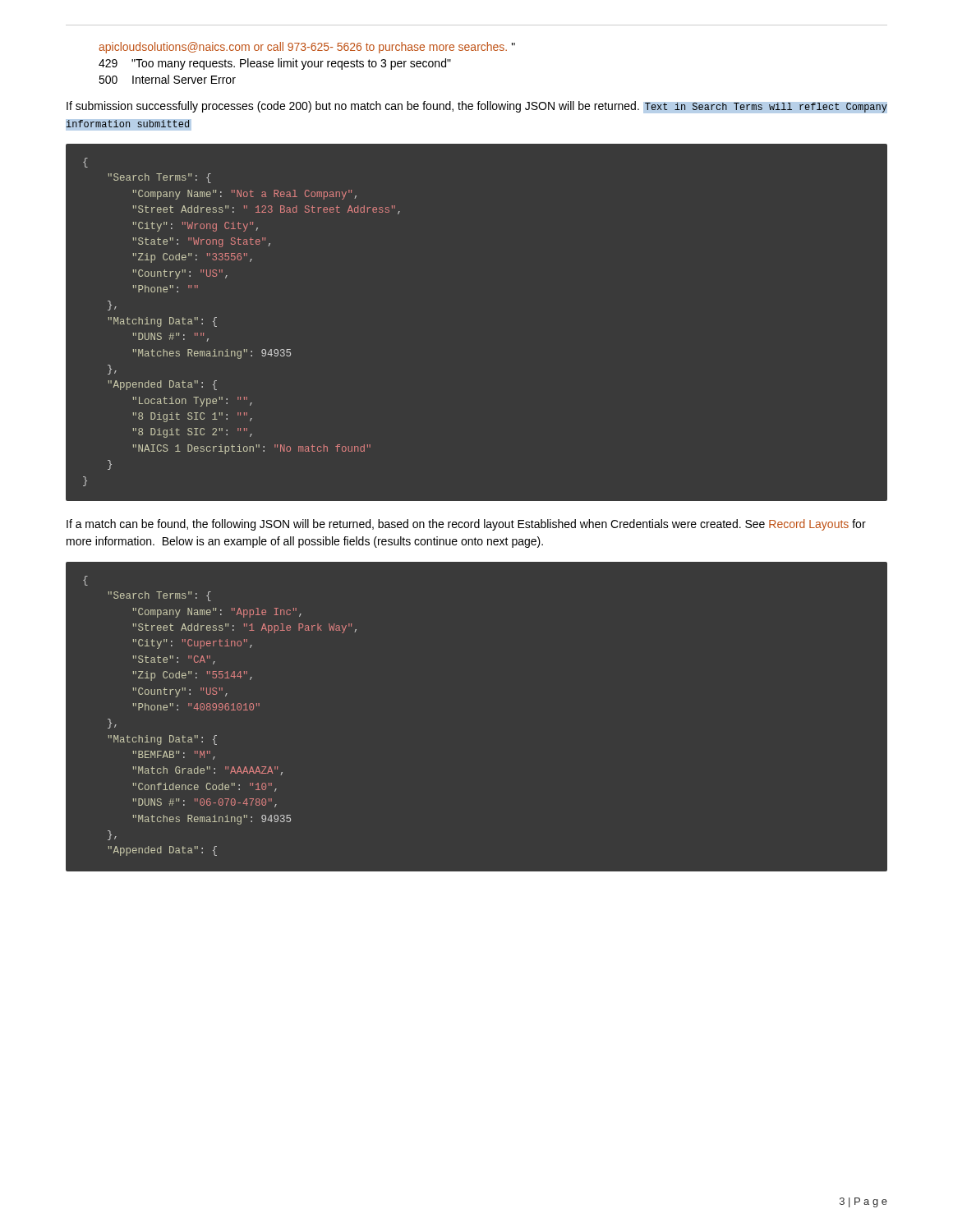The width and height of the screenshot is (953, 1232).
Task: Point to the block starting "If submission successfully processes (code 200)"
Action: (476, 115)
